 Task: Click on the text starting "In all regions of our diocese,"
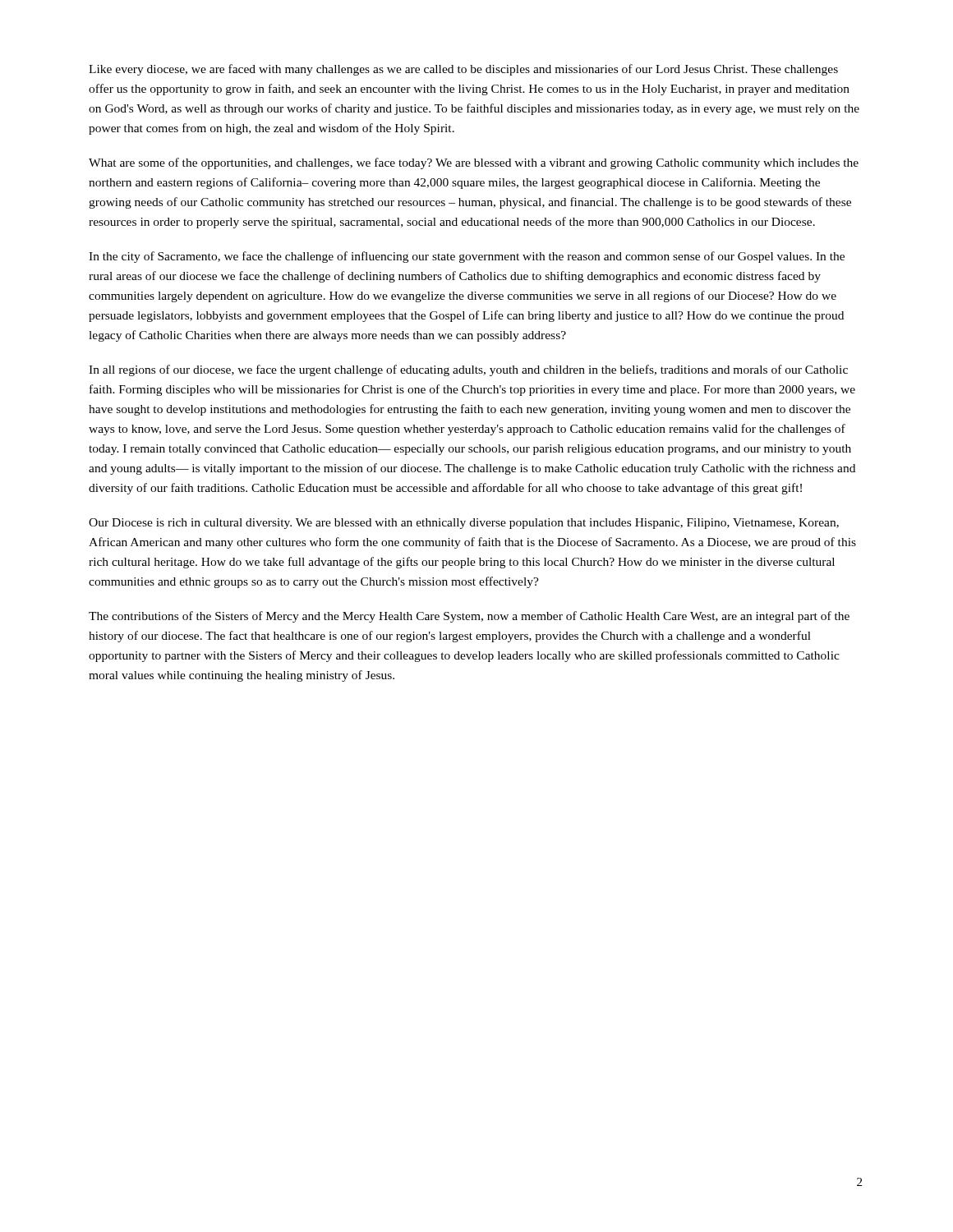pos(472,428)
